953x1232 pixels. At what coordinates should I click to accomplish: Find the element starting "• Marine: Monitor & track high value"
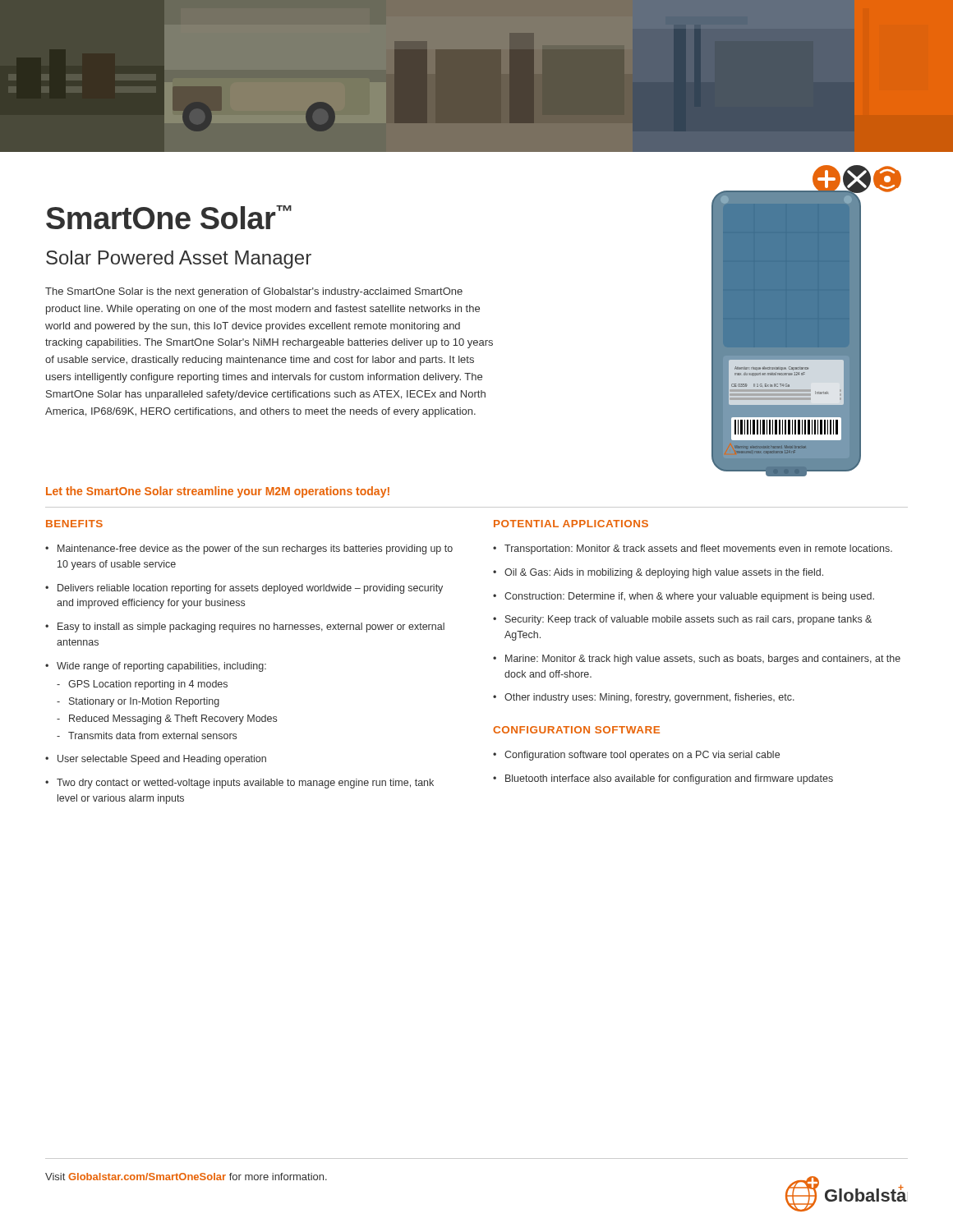tap(697, 665)
